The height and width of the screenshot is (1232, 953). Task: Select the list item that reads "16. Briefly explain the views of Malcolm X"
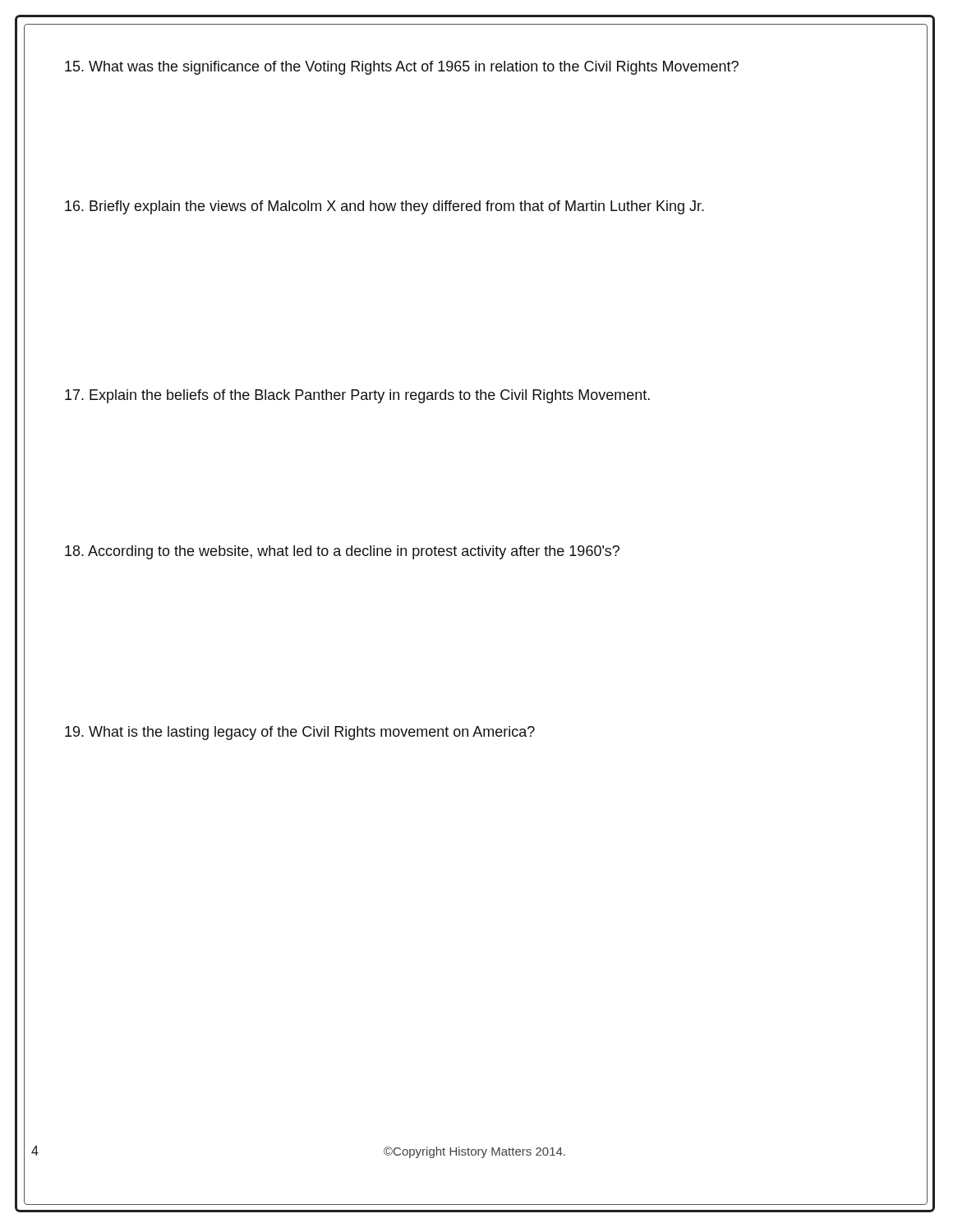click(458, 207)
